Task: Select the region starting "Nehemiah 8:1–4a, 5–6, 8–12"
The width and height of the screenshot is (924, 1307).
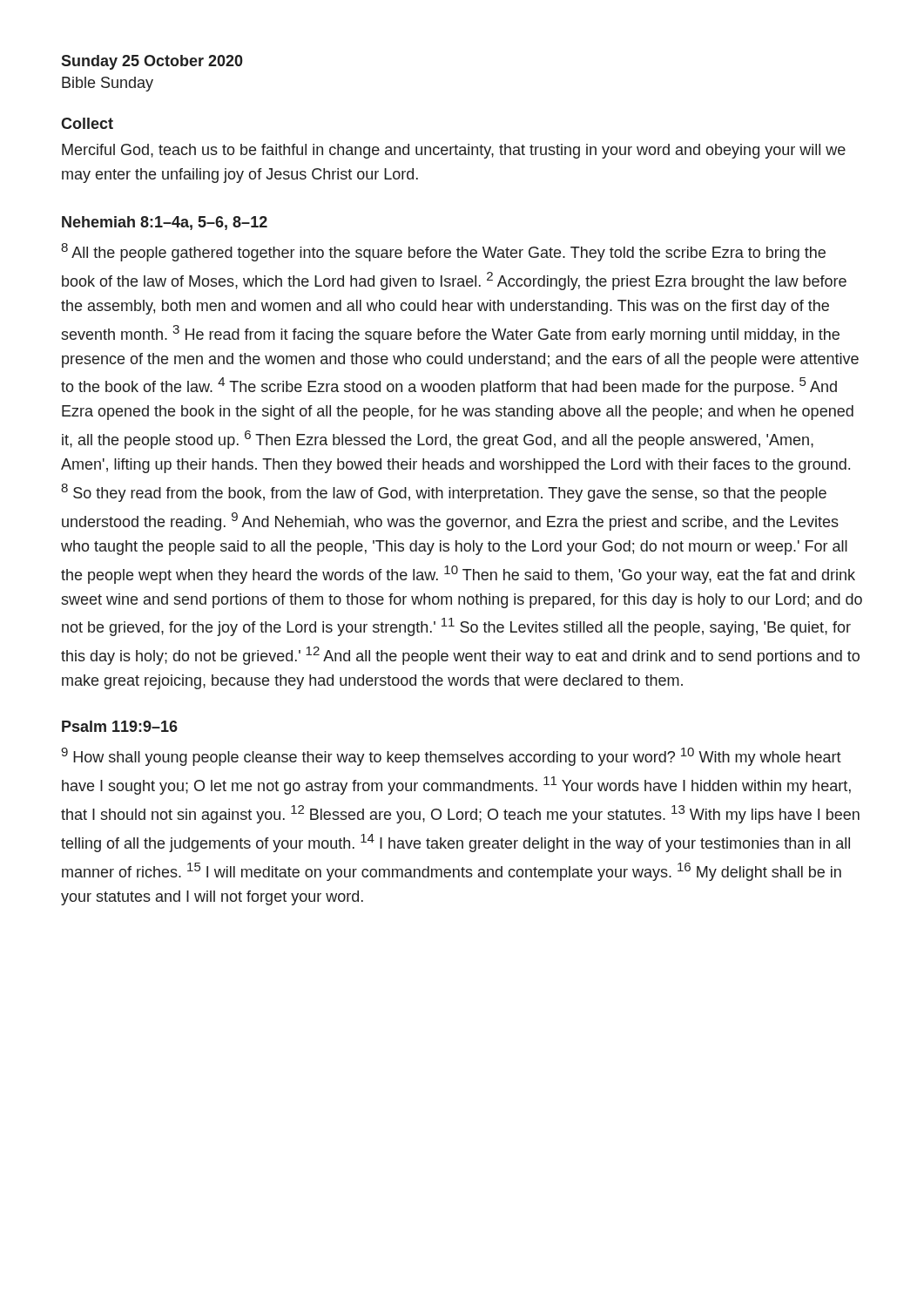Action: point(164,222)
